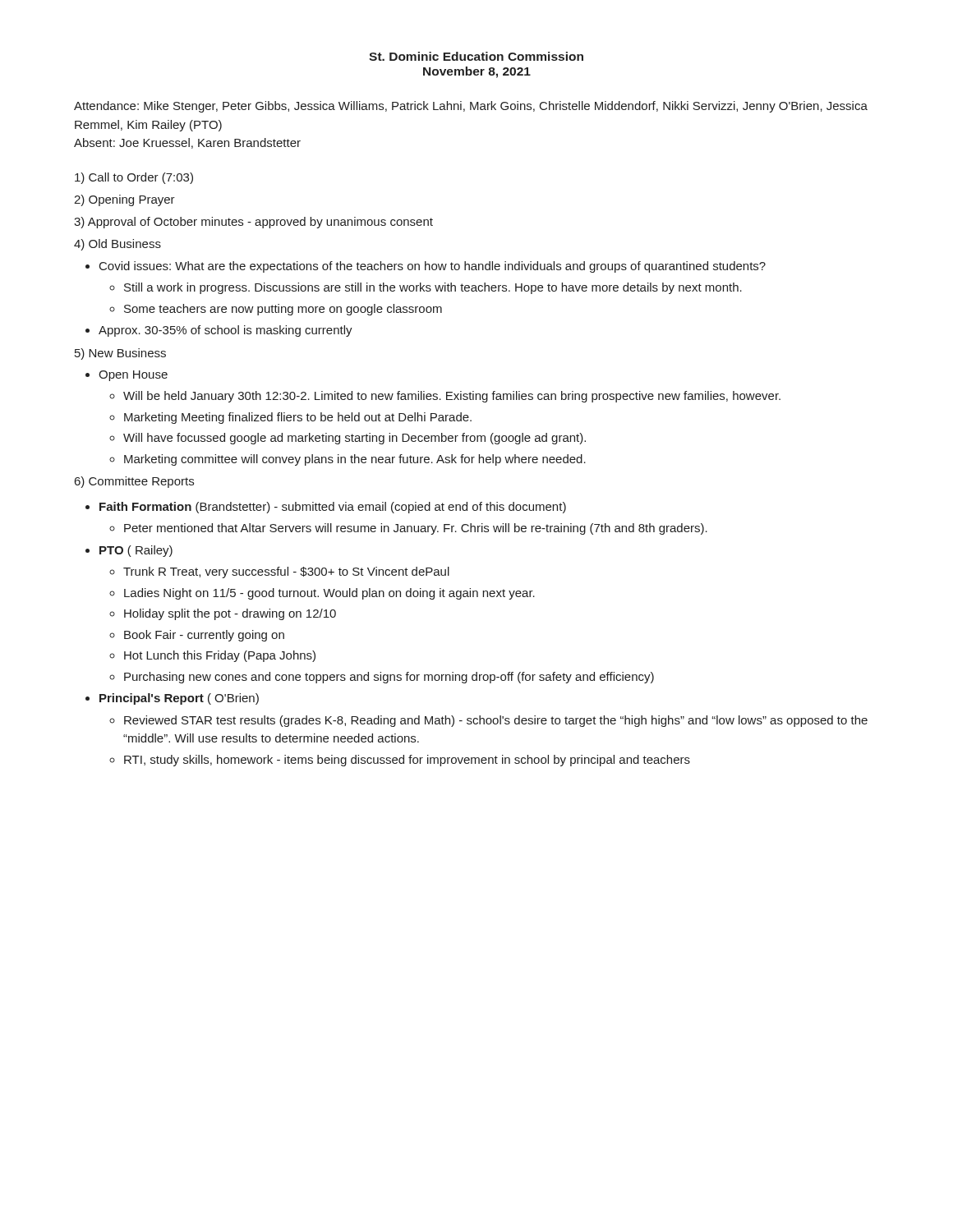
Task: Where is the passage that starts "Ladies Night on 11/5 - good turnout."?
Action: pos(329,592)
